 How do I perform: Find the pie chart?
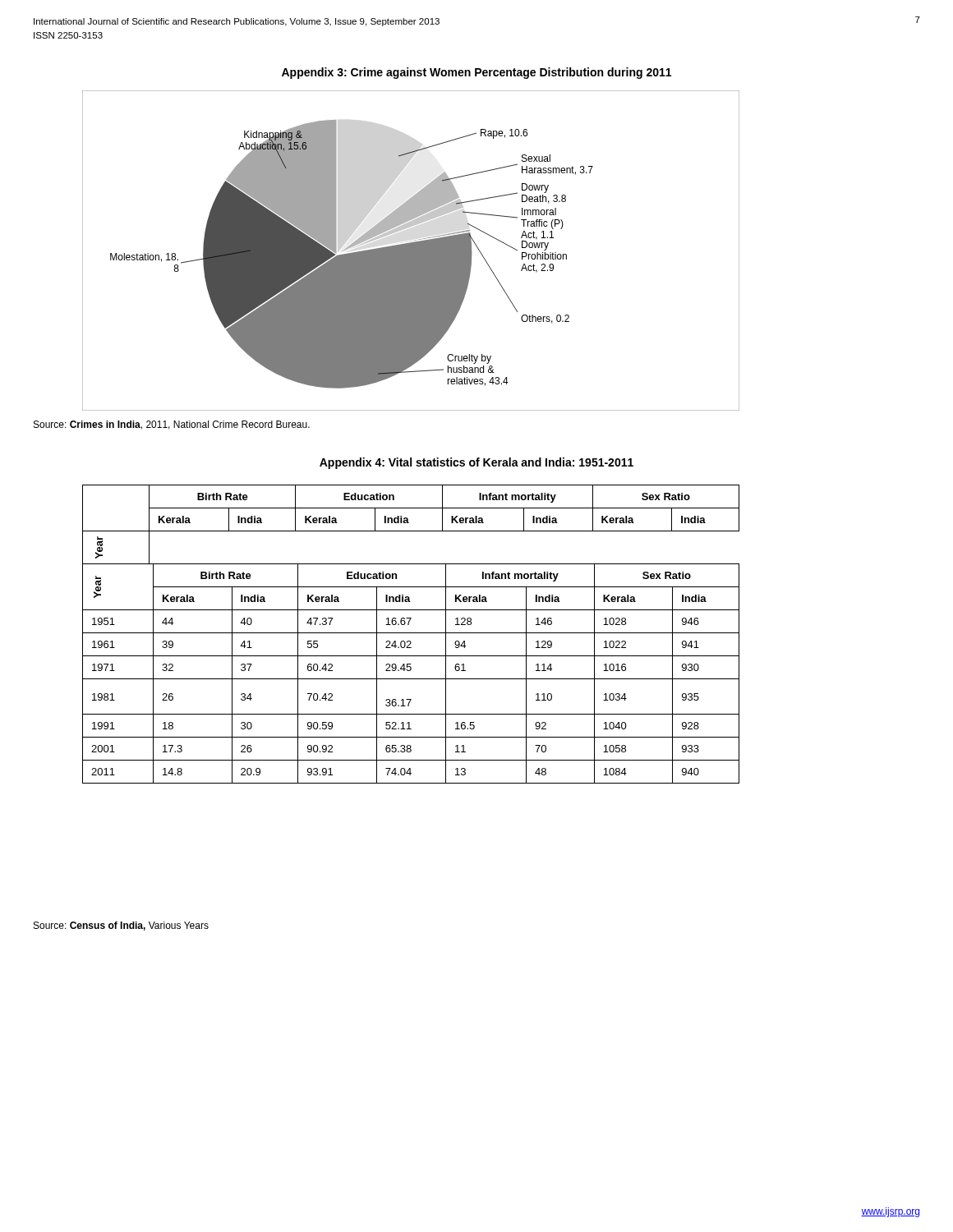pyautogui.click(x=411, y=250)
